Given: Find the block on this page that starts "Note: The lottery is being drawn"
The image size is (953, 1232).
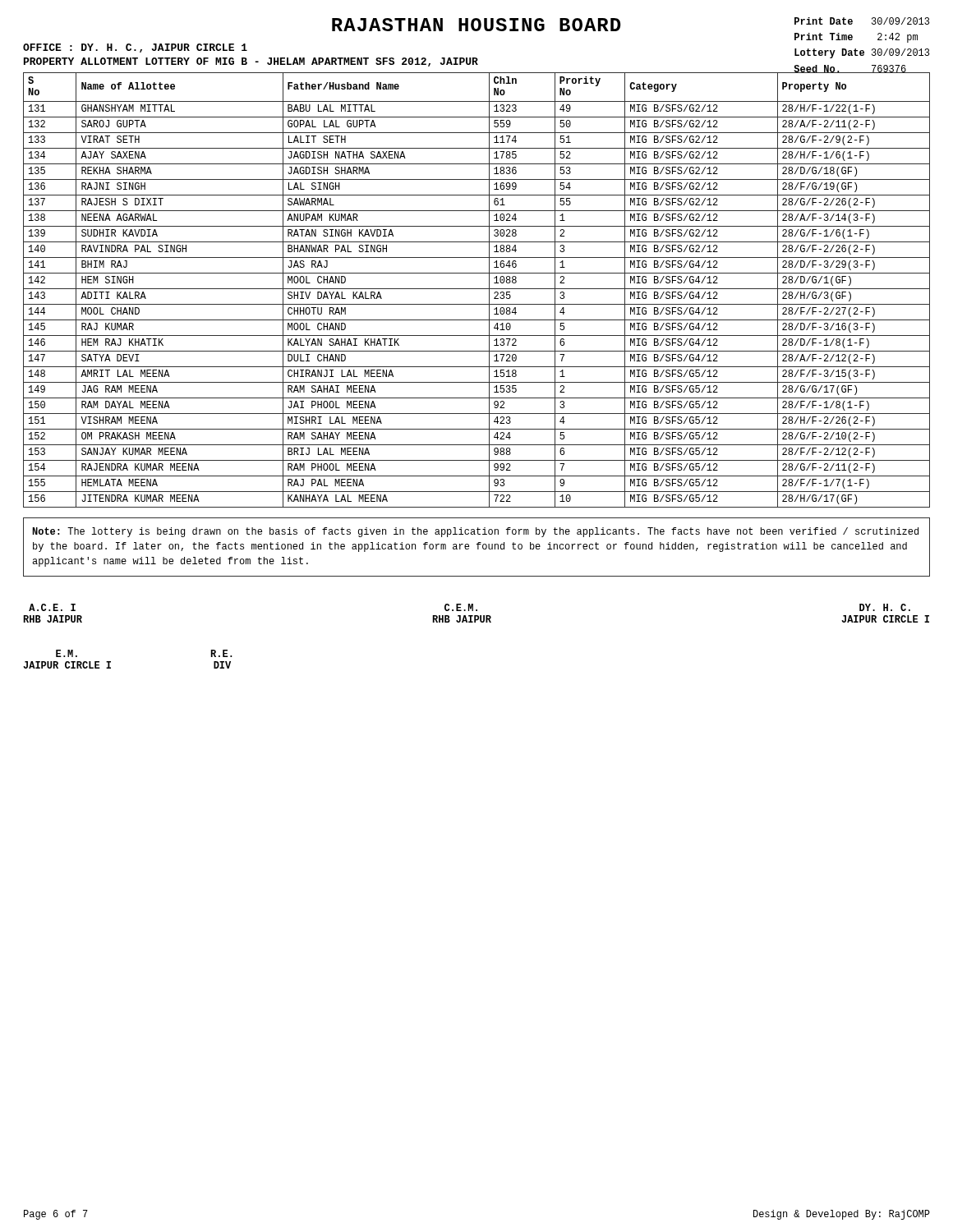Looking at the screenshot, I should [x=476, y=547].
